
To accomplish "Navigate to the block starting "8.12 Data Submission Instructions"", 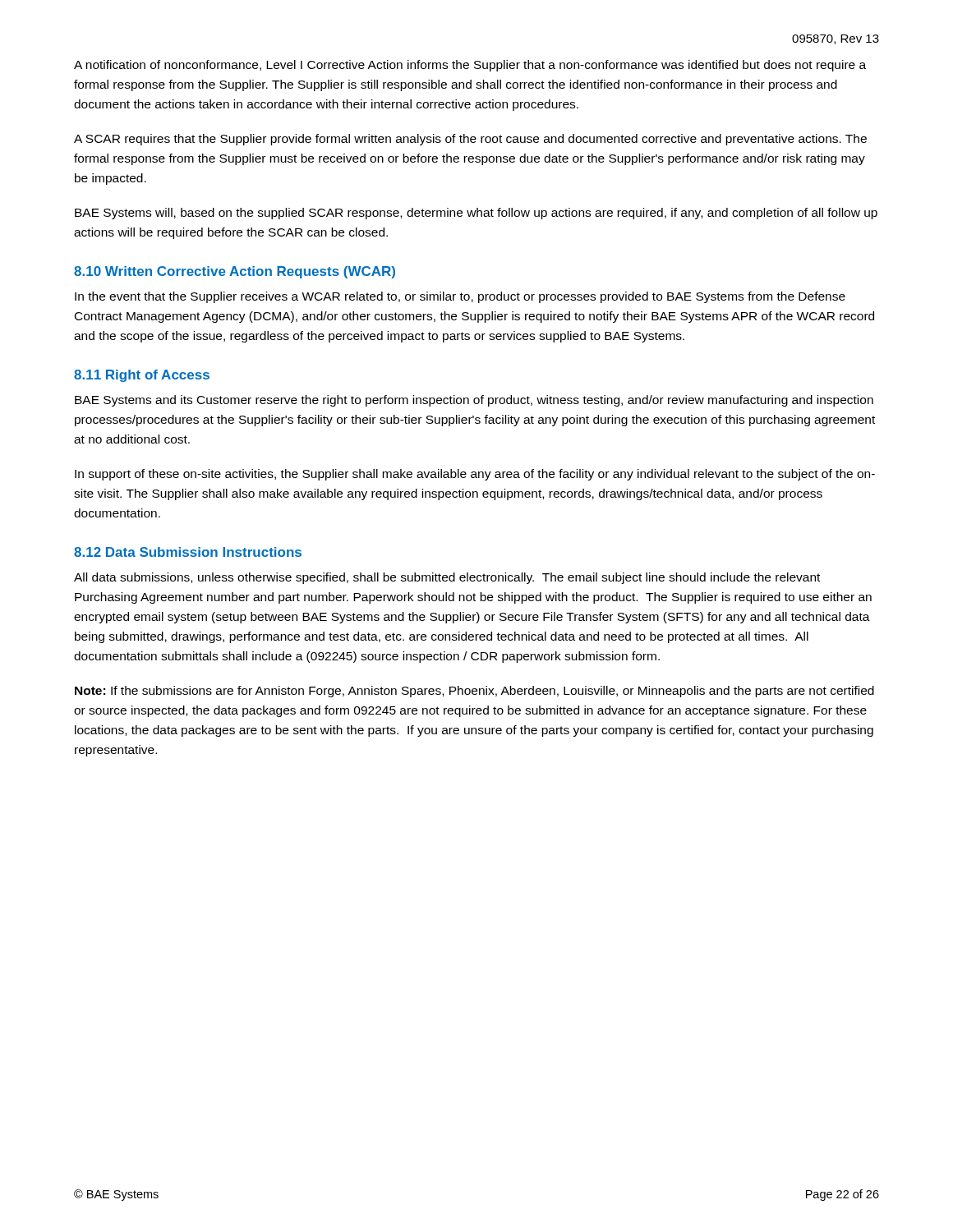I will tap(188, 553).
